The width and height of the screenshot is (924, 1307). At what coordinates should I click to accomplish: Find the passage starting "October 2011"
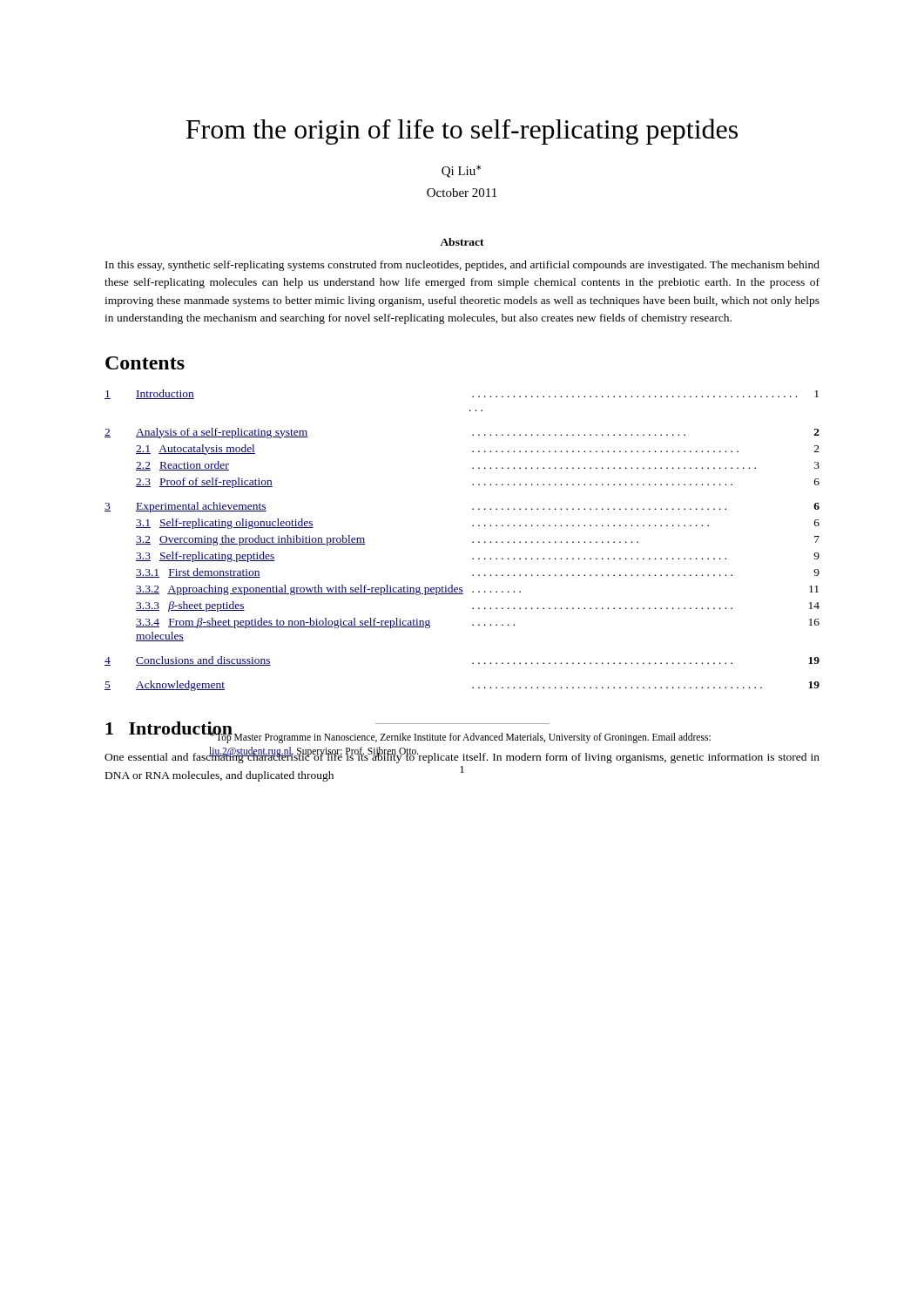(462, 193)
